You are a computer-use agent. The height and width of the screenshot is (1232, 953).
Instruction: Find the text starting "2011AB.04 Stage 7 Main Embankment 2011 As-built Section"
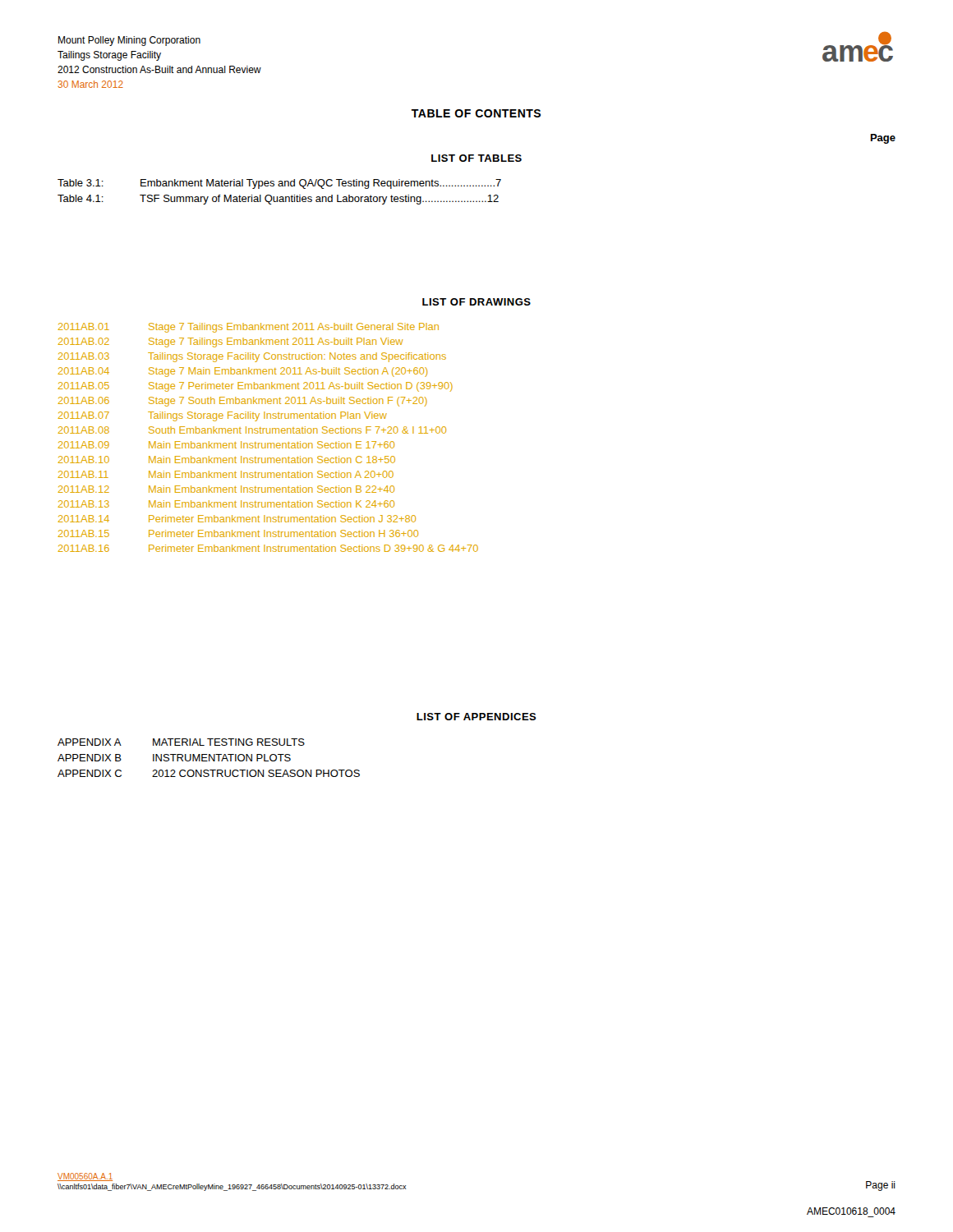(243, 372)
